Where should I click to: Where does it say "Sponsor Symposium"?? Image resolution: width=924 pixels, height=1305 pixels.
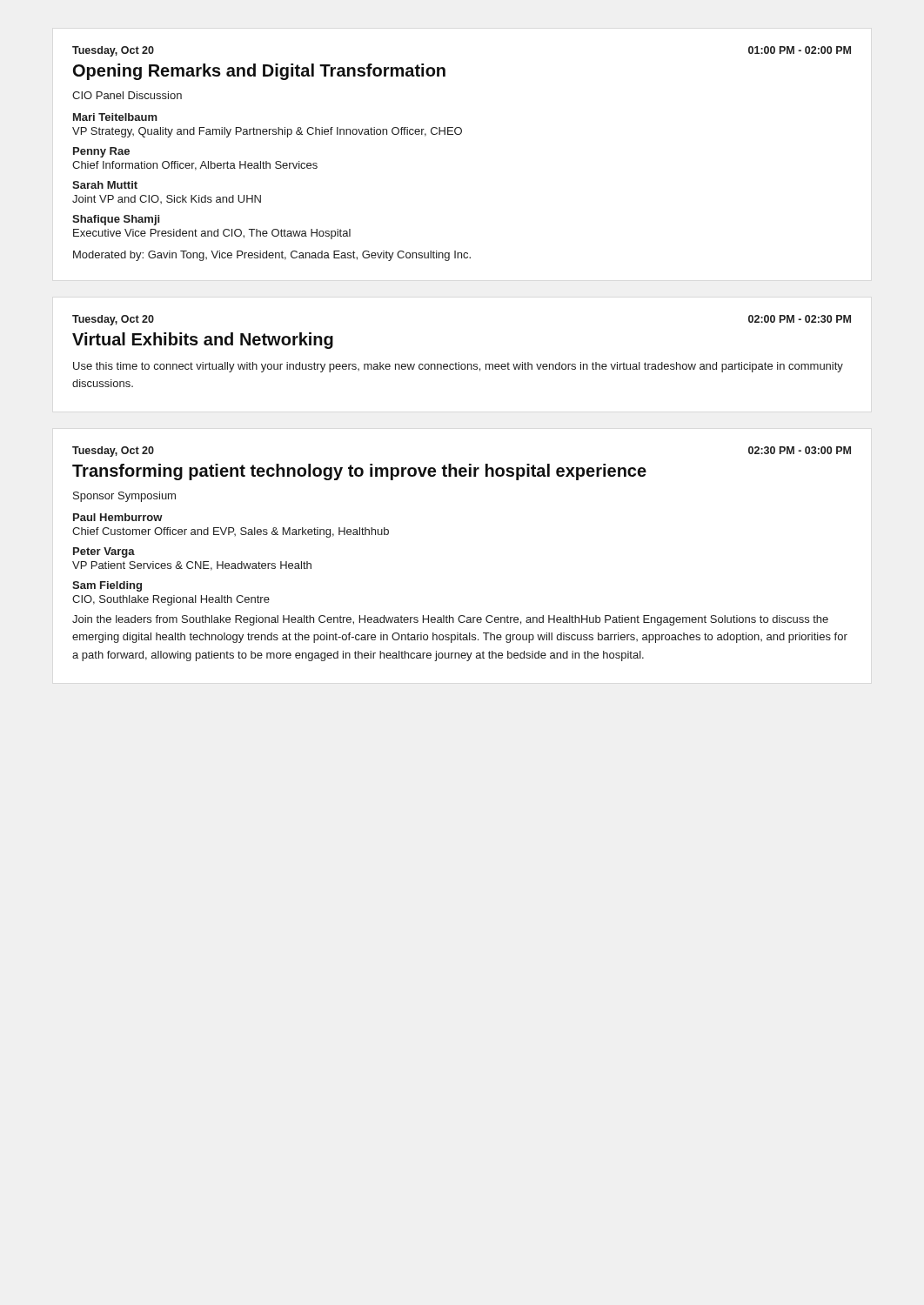tap(124, 496)
